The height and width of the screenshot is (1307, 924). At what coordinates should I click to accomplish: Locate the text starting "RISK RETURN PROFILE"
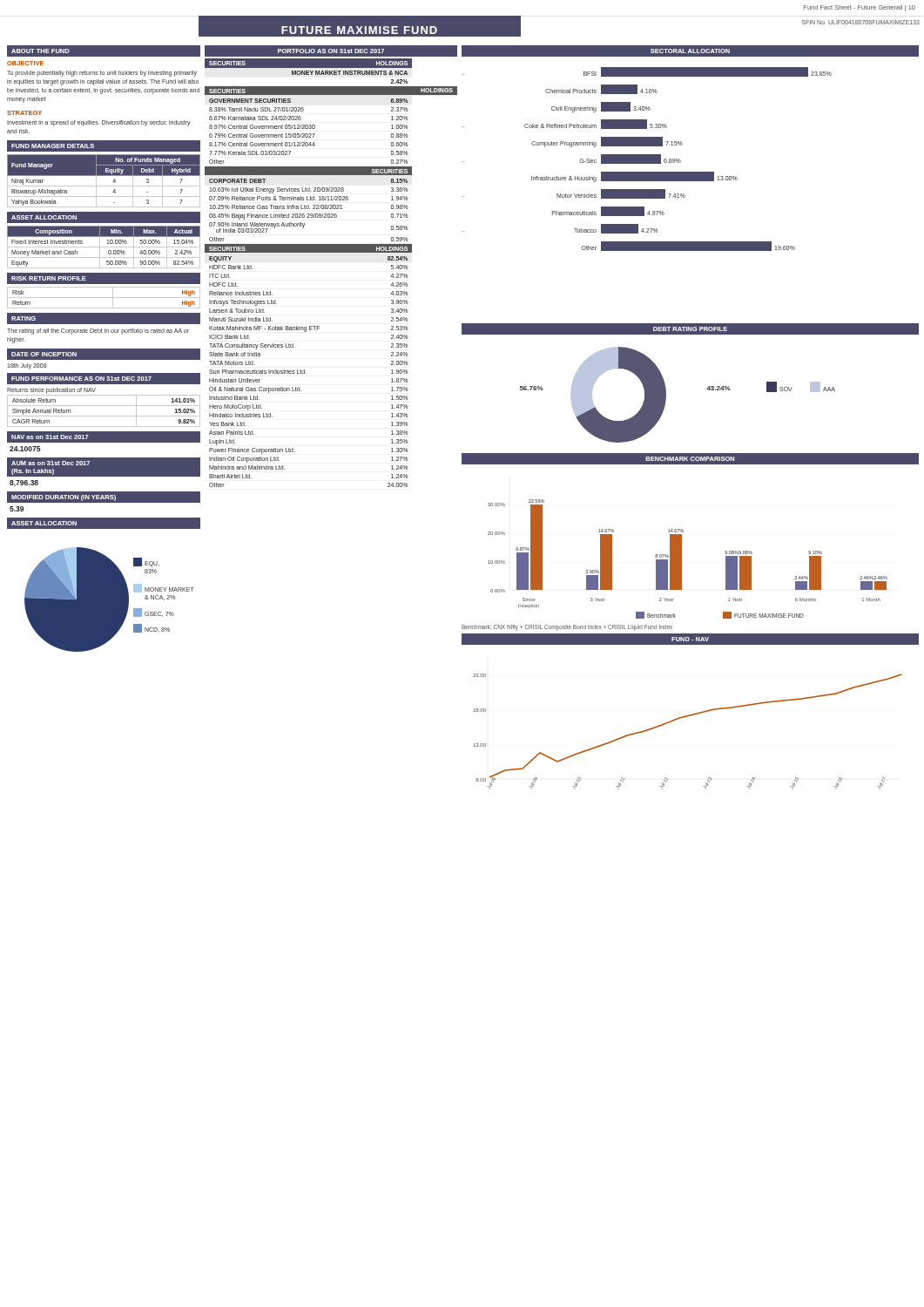point(49,278)
